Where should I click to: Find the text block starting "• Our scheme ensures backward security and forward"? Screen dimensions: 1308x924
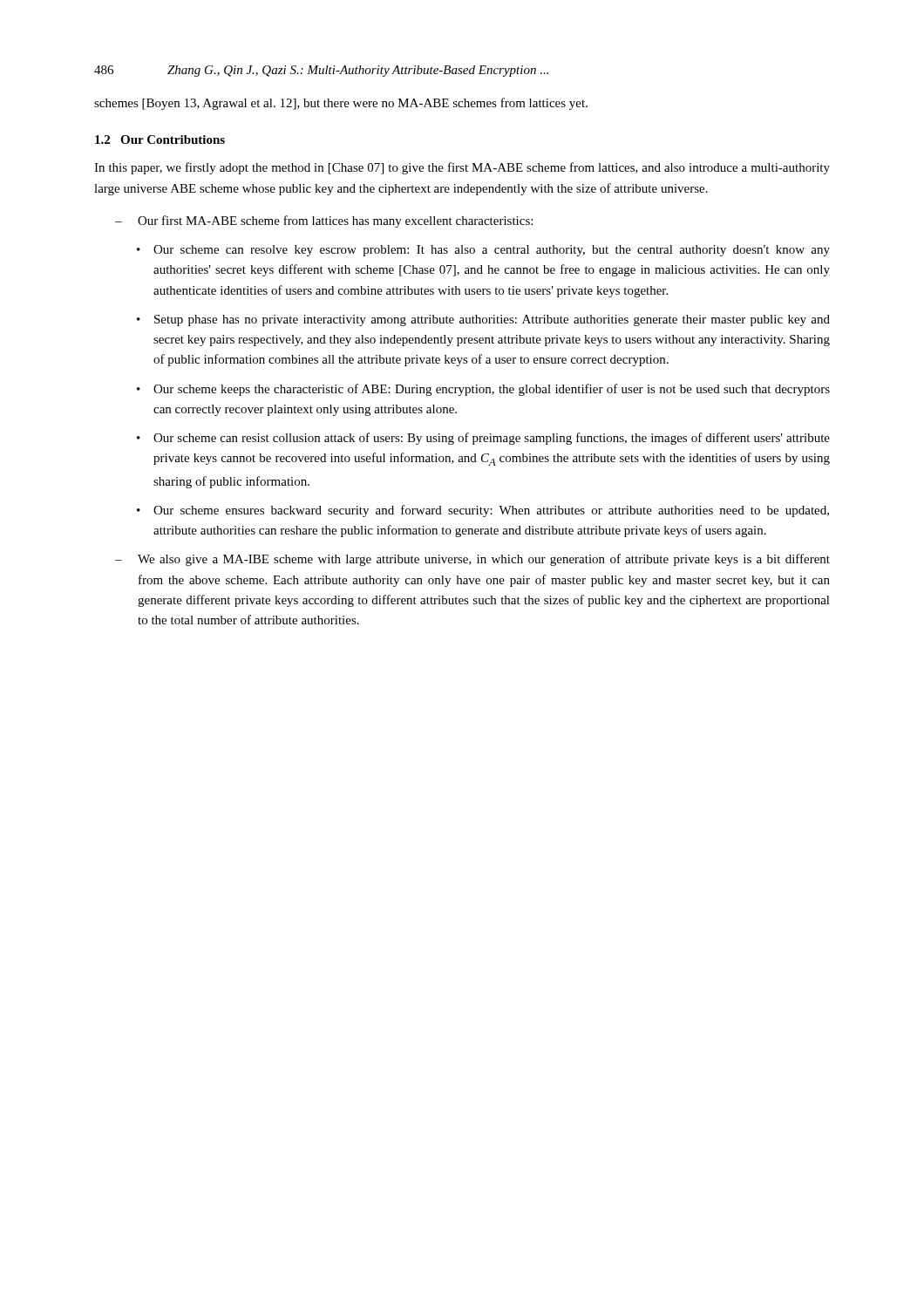coord(483,521)
